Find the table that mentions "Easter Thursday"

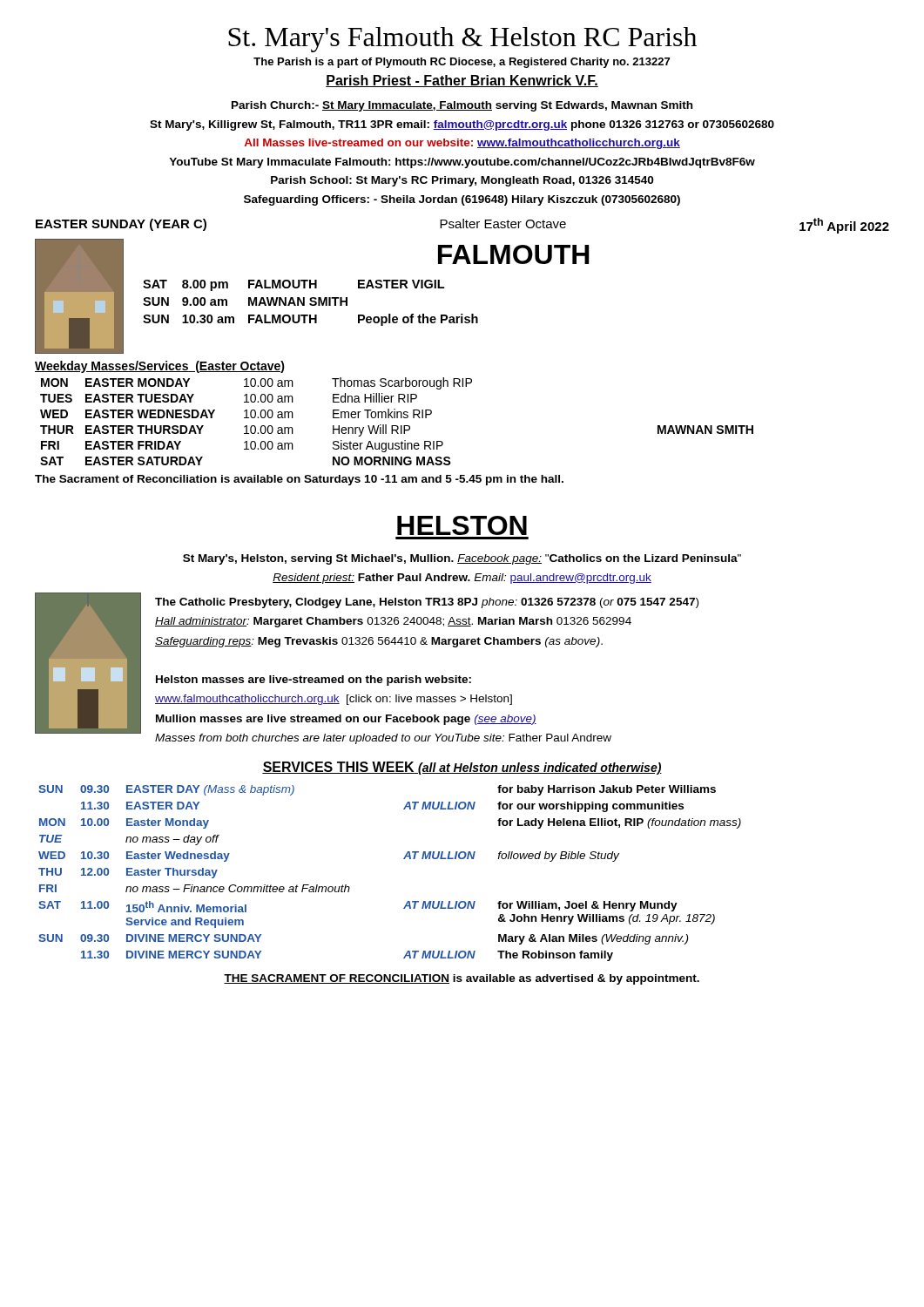462,872
